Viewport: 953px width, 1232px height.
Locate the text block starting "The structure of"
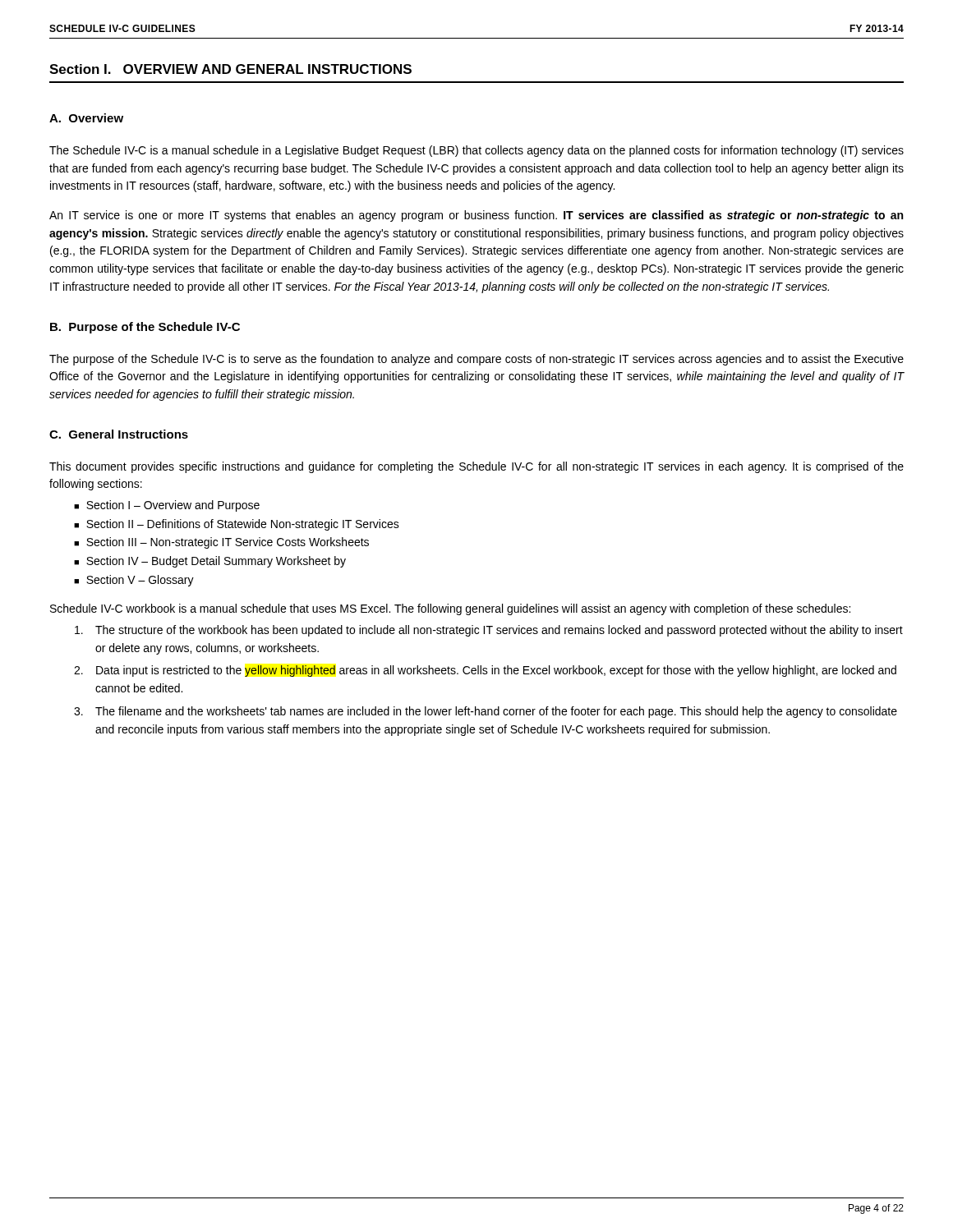click(489, 640)
